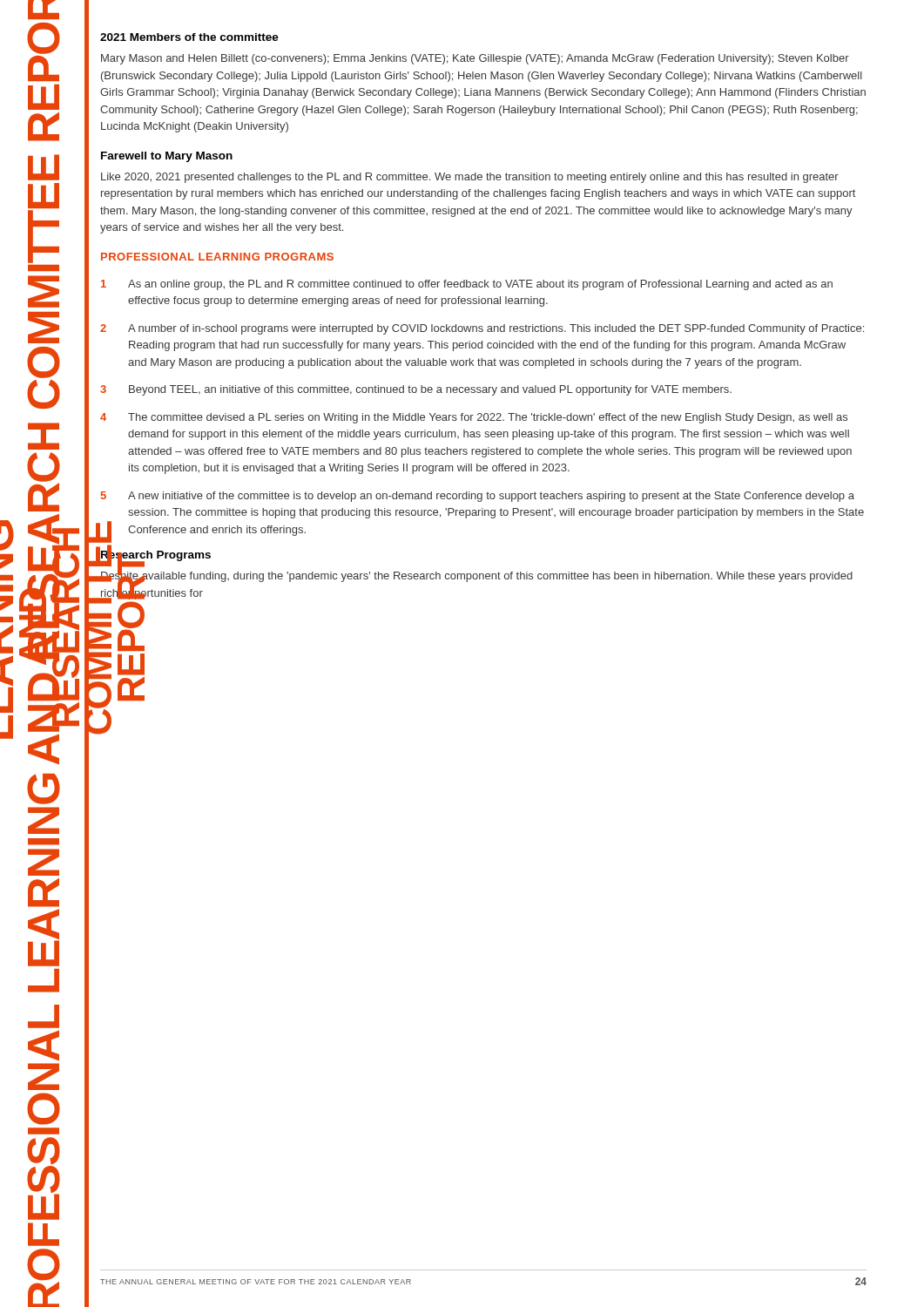This screenshot has width=924, height=1307.
Task: Click the title that begins "PROFESSIONAL LEARNING AND RESEARCH COMMITTEE"
Action: tap(44, 632)
